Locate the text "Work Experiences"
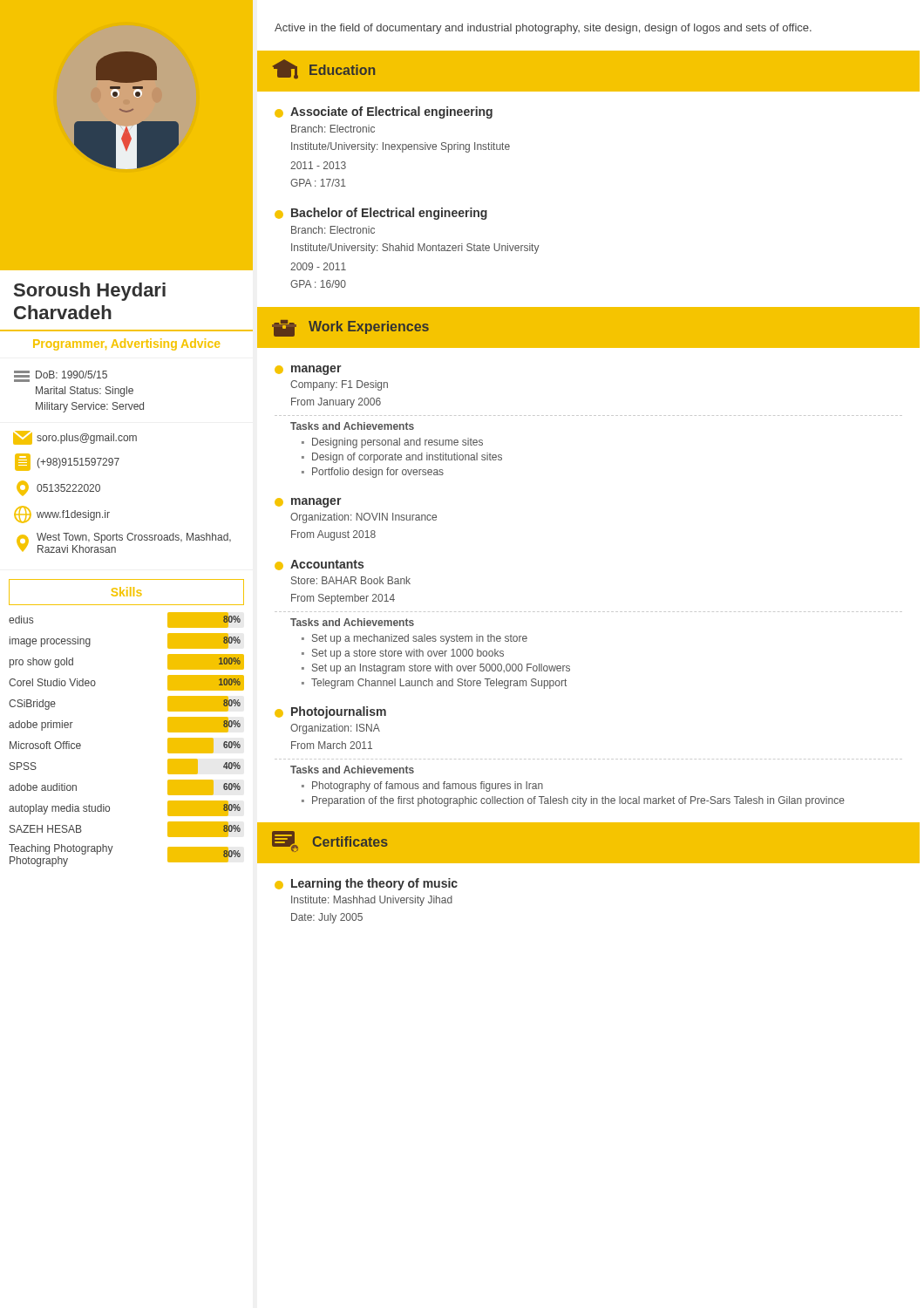This screenshot has height=1308, width=924. point(350,327)
